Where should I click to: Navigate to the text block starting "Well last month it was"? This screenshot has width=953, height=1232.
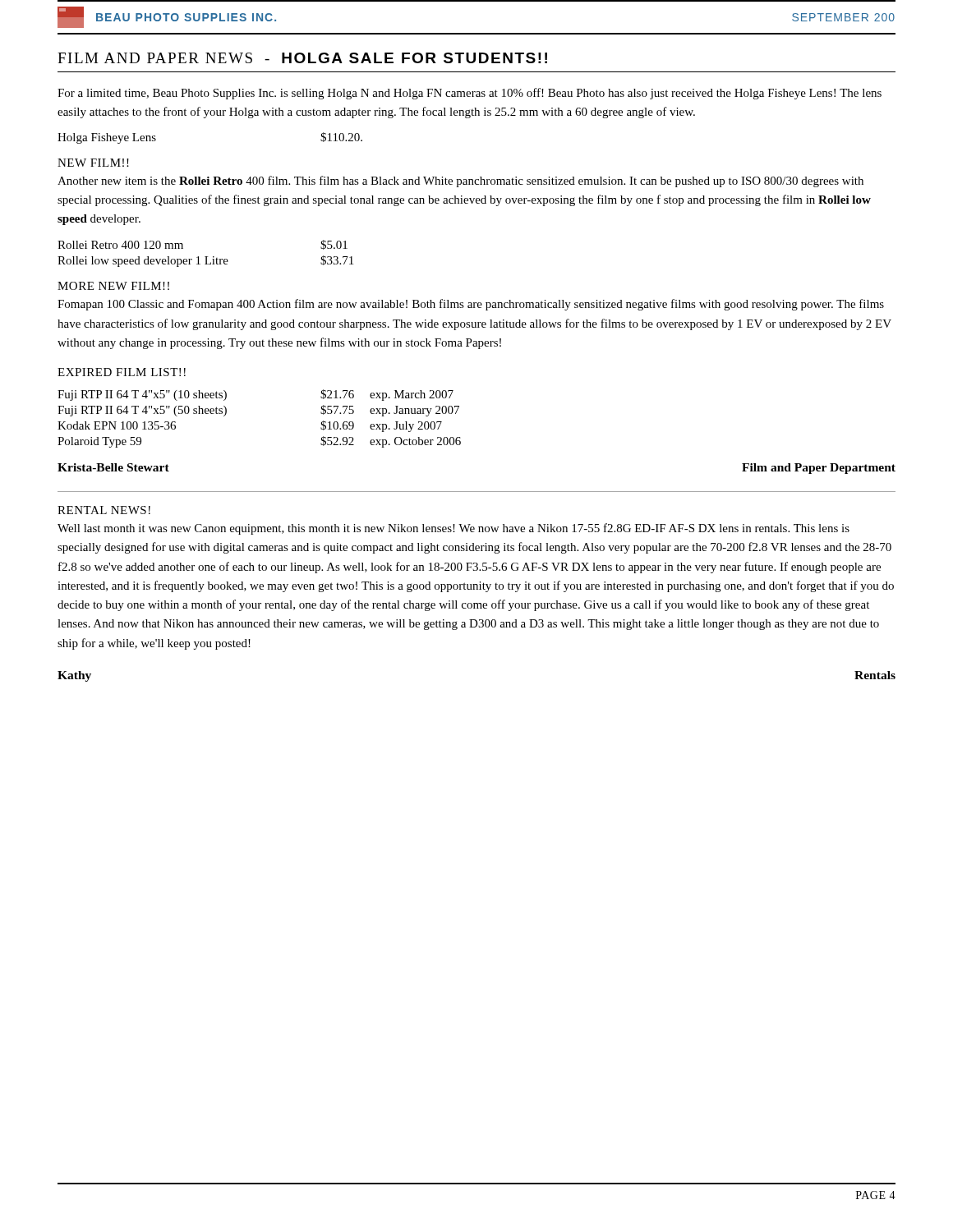(476, 585)
